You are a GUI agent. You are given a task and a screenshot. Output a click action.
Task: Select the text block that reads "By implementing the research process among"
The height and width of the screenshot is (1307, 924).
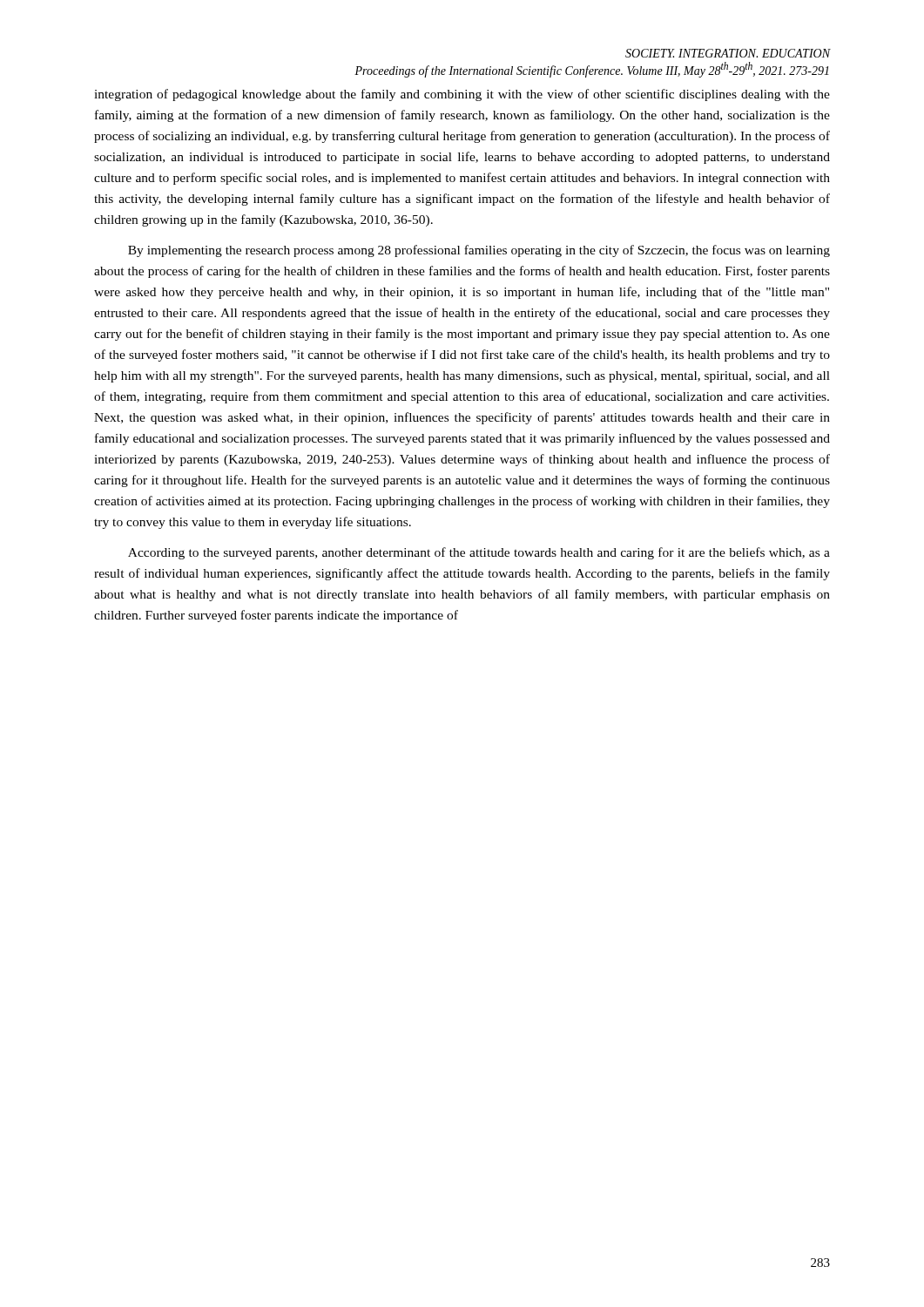coord(462,386)
